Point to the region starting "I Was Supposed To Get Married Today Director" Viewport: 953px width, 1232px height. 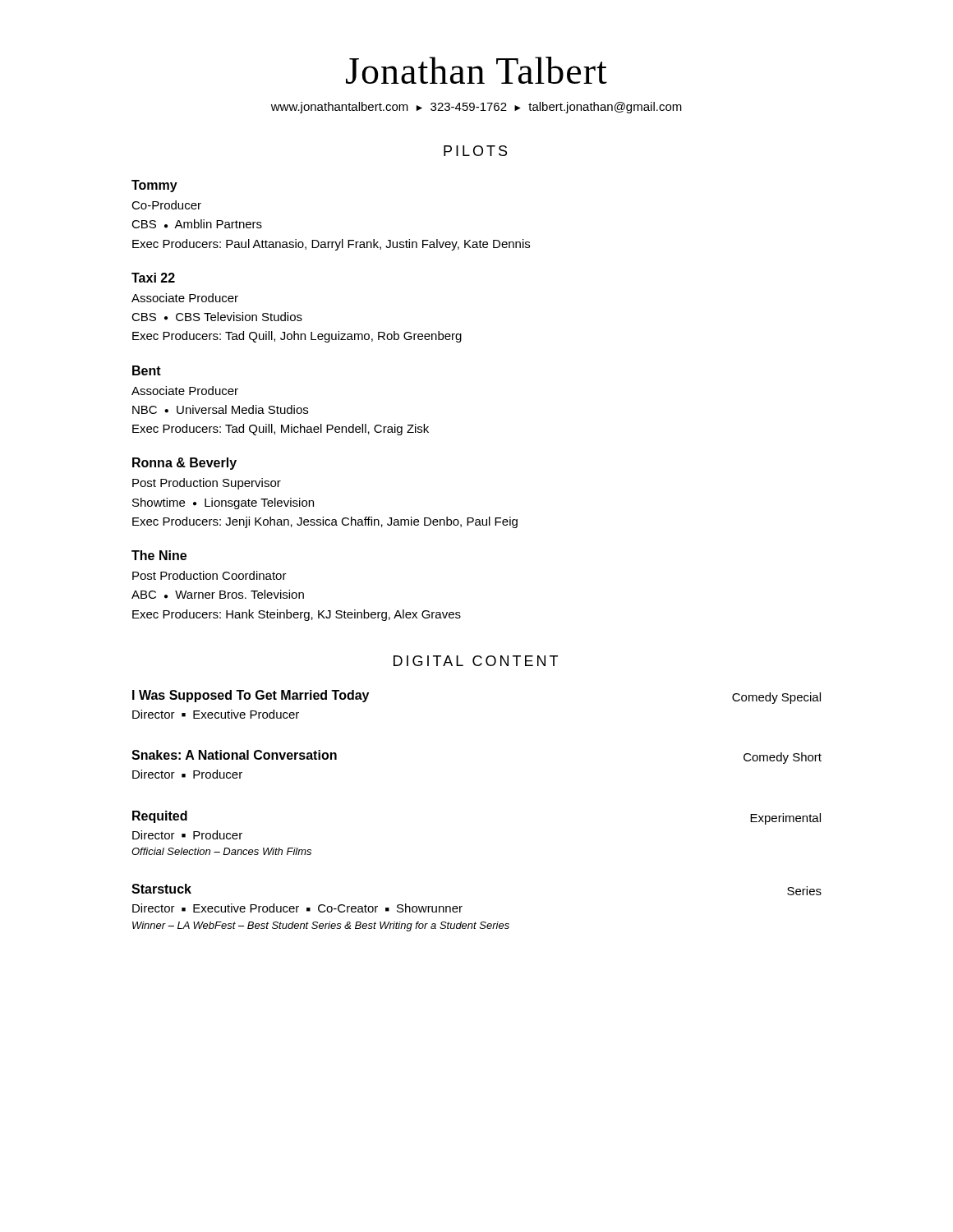click(x=251, y=696)
